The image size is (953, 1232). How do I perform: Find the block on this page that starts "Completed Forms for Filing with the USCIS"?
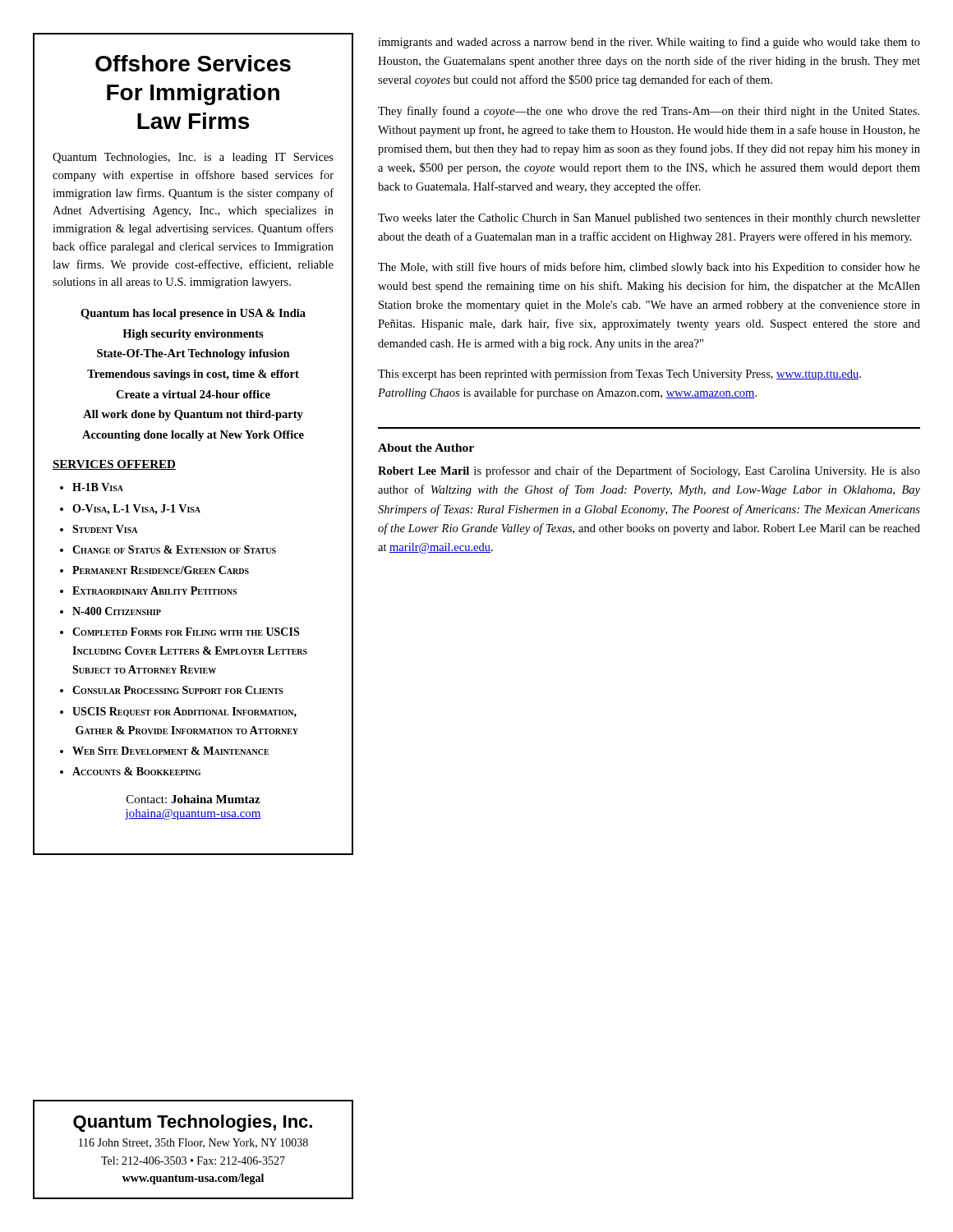(x=190, y=651)
